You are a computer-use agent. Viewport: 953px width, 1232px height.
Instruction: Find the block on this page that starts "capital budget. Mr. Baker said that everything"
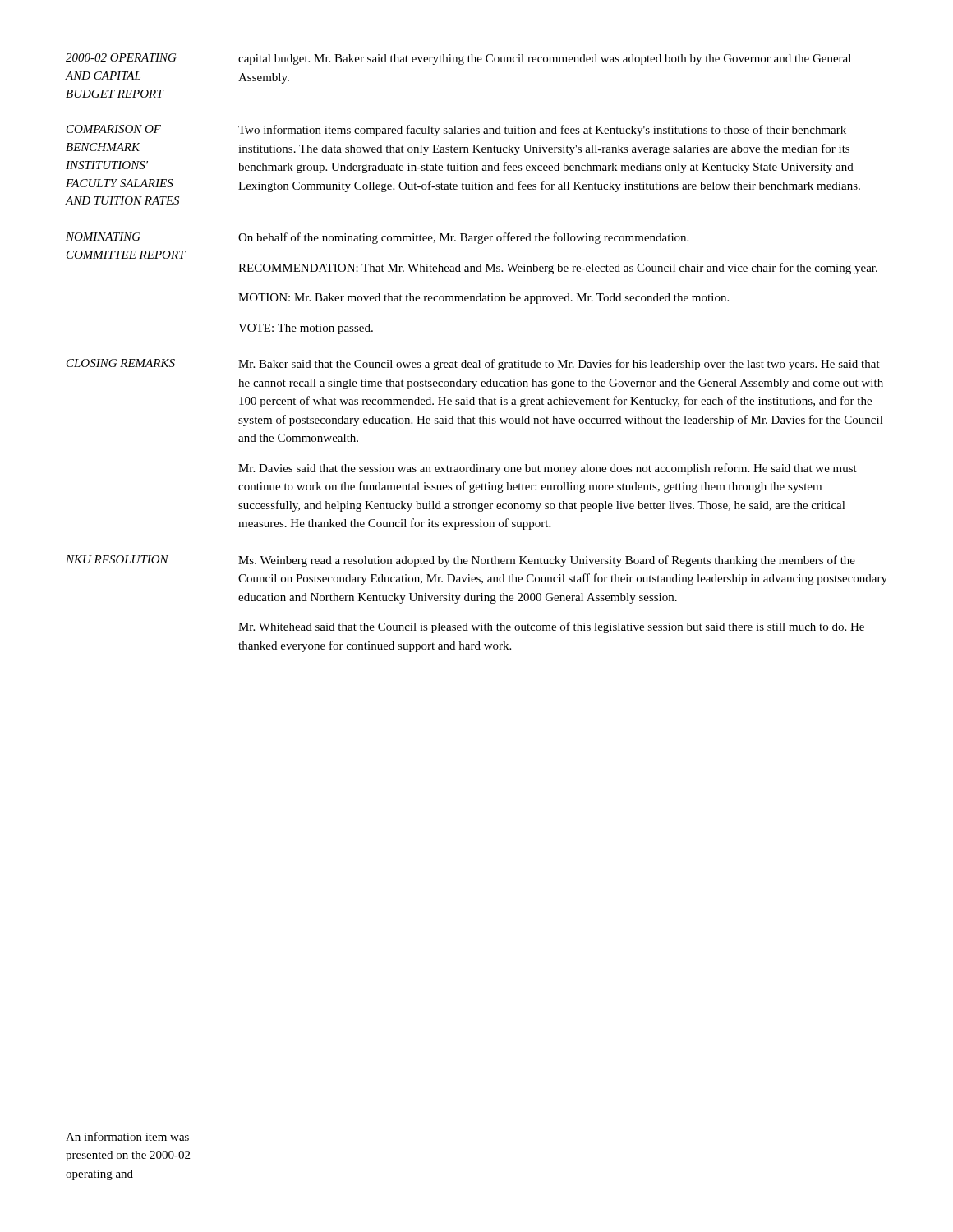563,68
